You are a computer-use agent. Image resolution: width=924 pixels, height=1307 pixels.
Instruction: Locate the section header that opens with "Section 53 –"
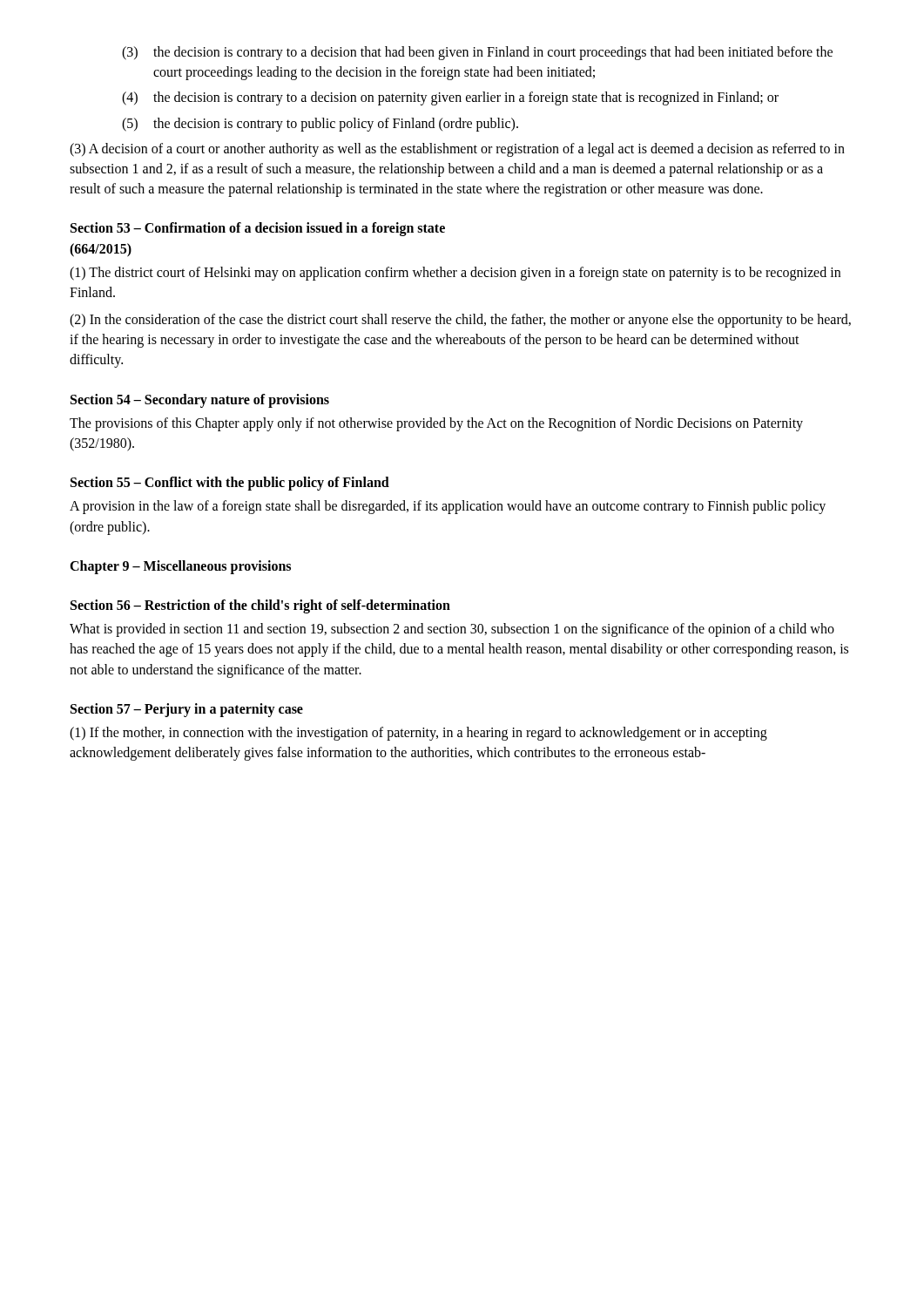pos(257,238)
